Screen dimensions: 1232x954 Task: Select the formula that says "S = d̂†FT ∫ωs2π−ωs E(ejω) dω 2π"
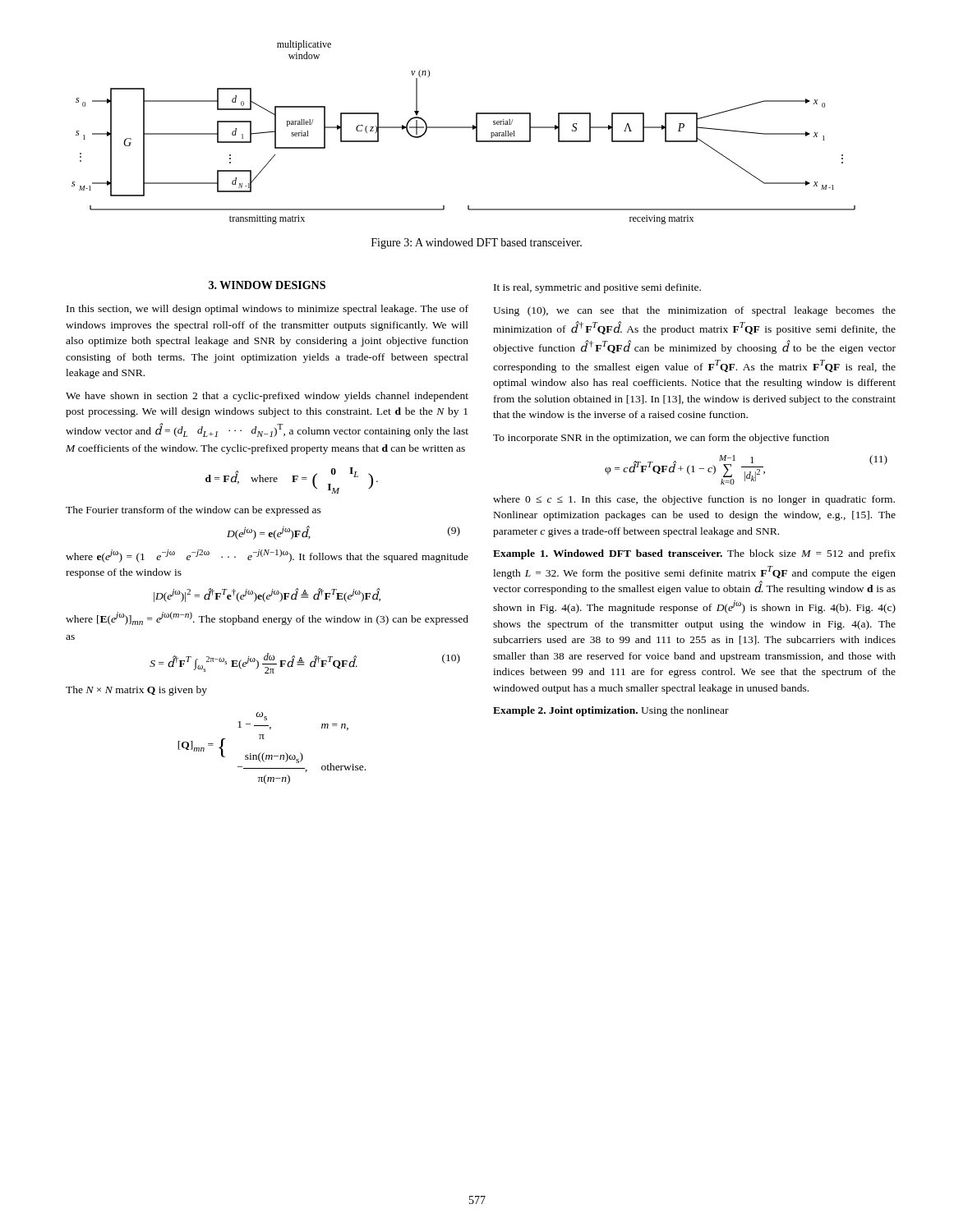305,664
